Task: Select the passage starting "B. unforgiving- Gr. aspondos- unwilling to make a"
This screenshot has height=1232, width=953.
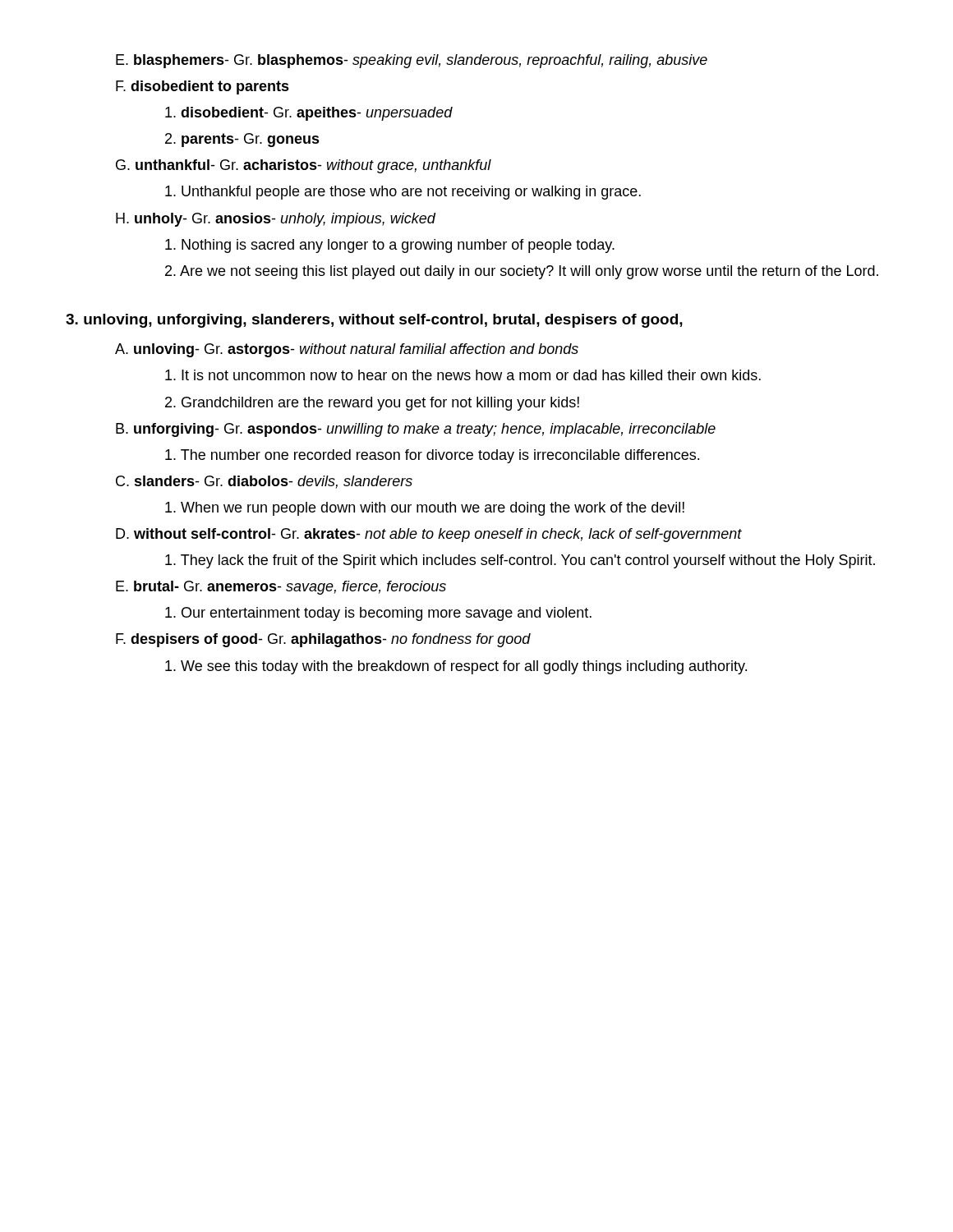Action: [x=415, y=428]
